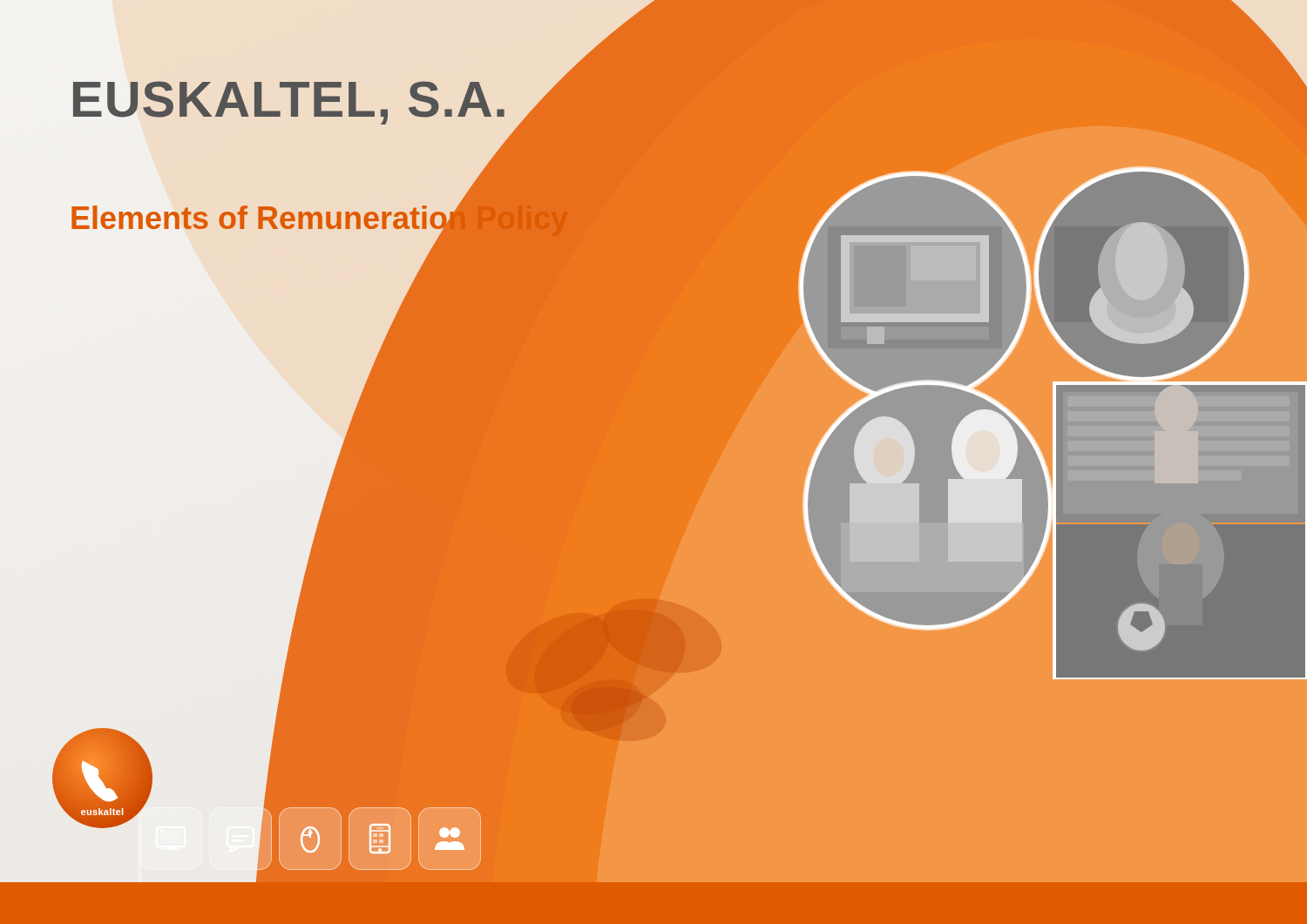Select the illustration
1307x924 pixels.
tap(1011, 409)
